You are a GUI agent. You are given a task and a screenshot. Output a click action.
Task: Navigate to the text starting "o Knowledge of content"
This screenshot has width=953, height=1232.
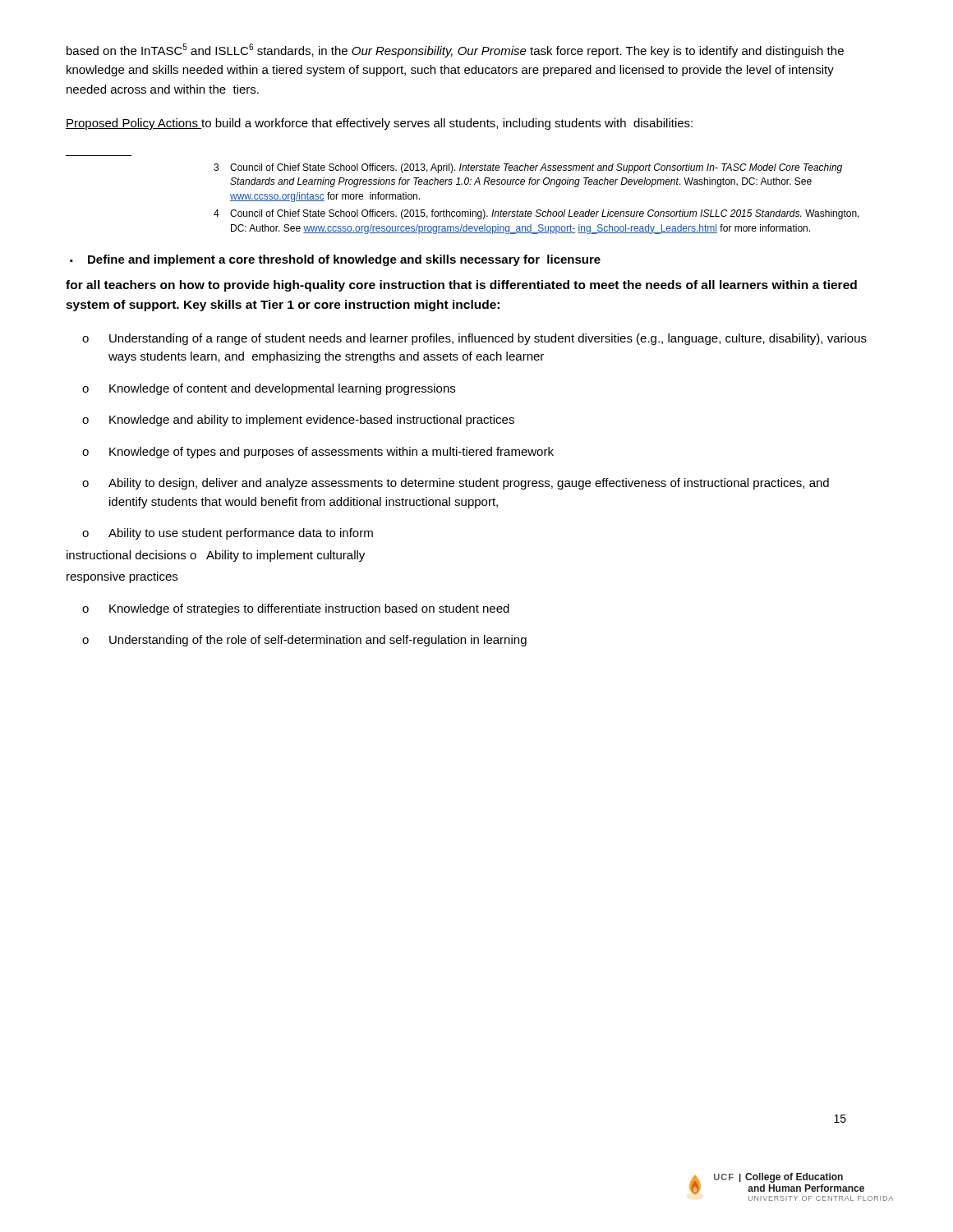[x=269, y=389]
